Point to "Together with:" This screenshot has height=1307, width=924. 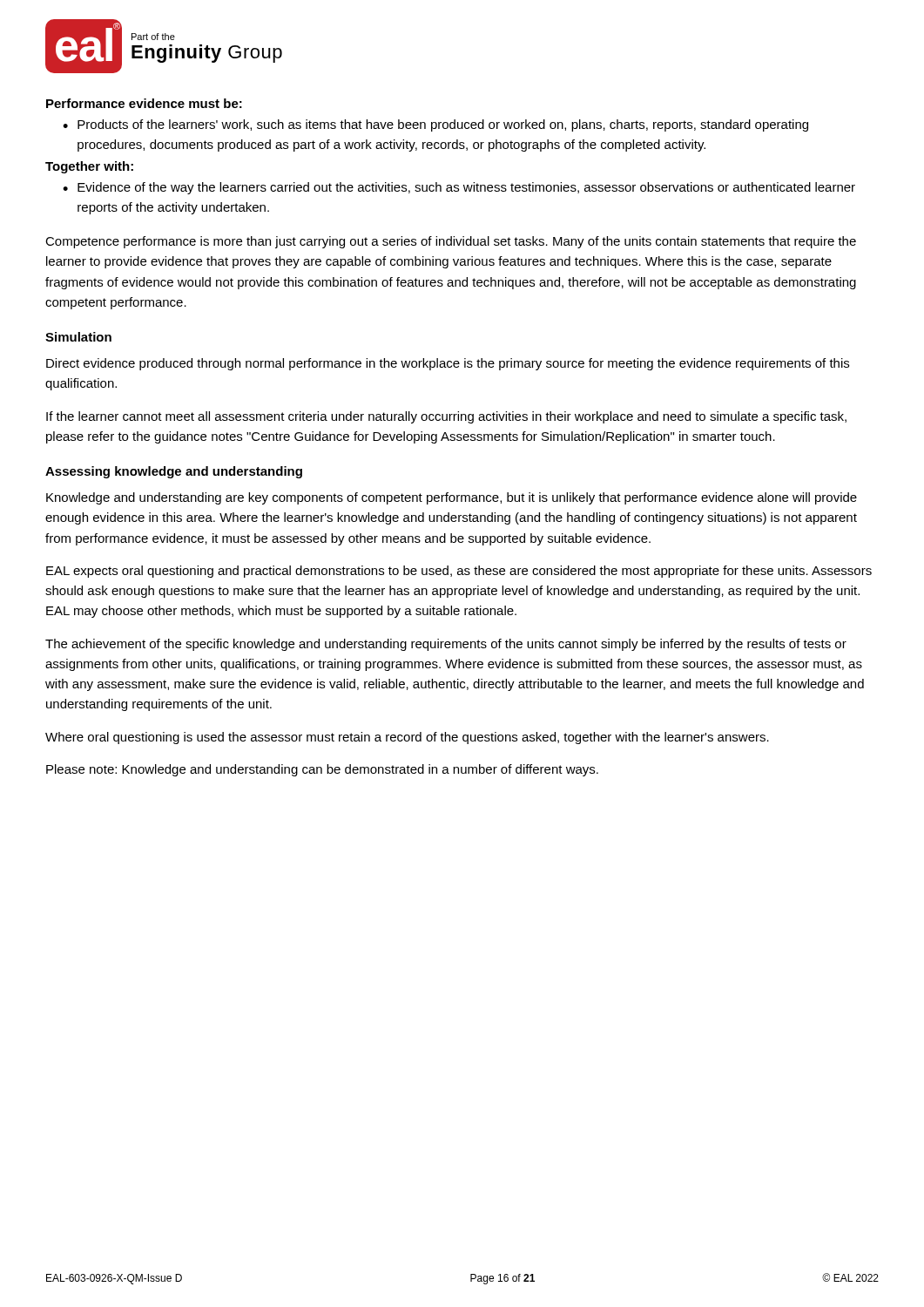pos(90,166)
